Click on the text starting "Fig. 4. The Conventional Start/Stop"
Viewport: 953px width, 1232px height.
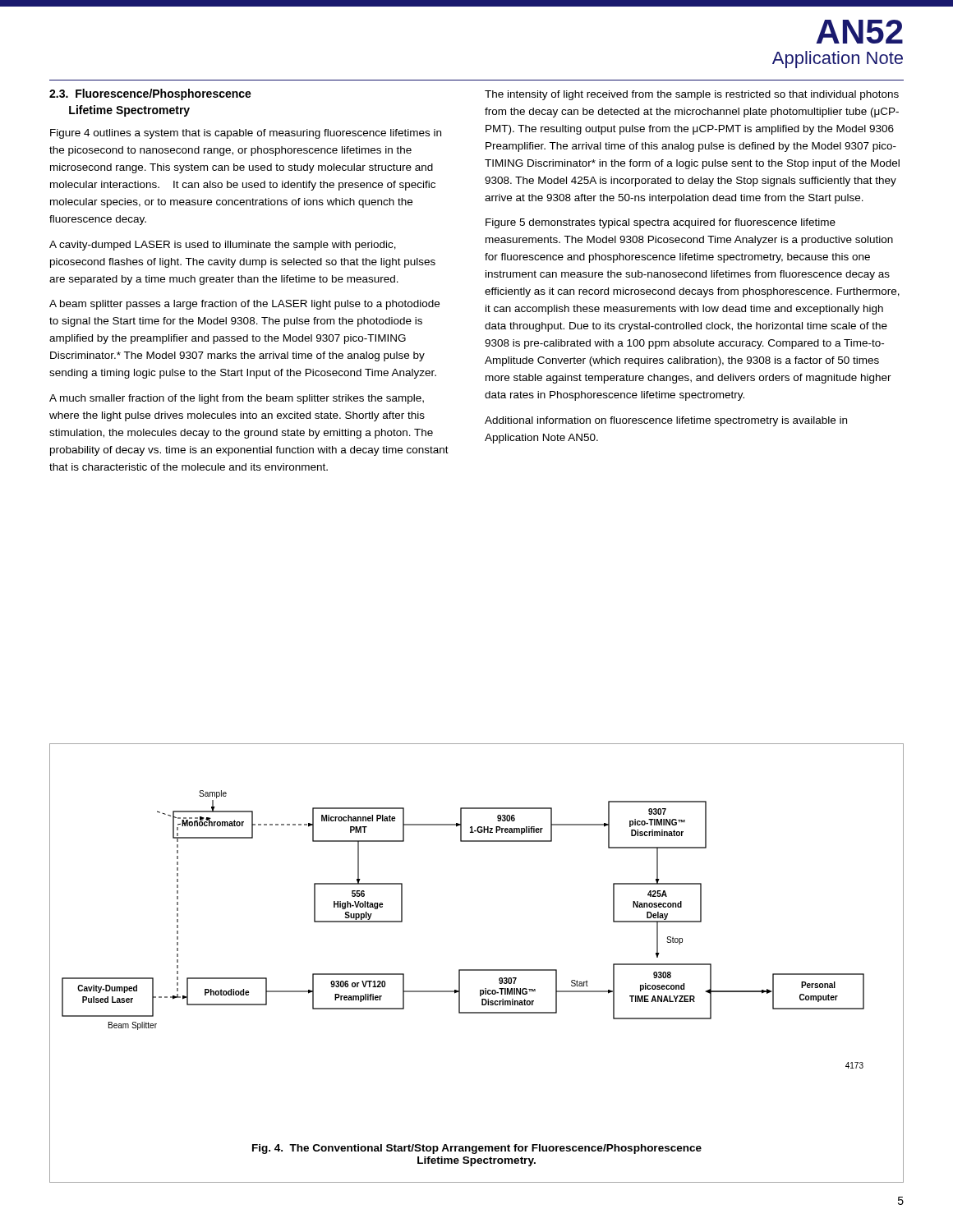point(476,1154)
